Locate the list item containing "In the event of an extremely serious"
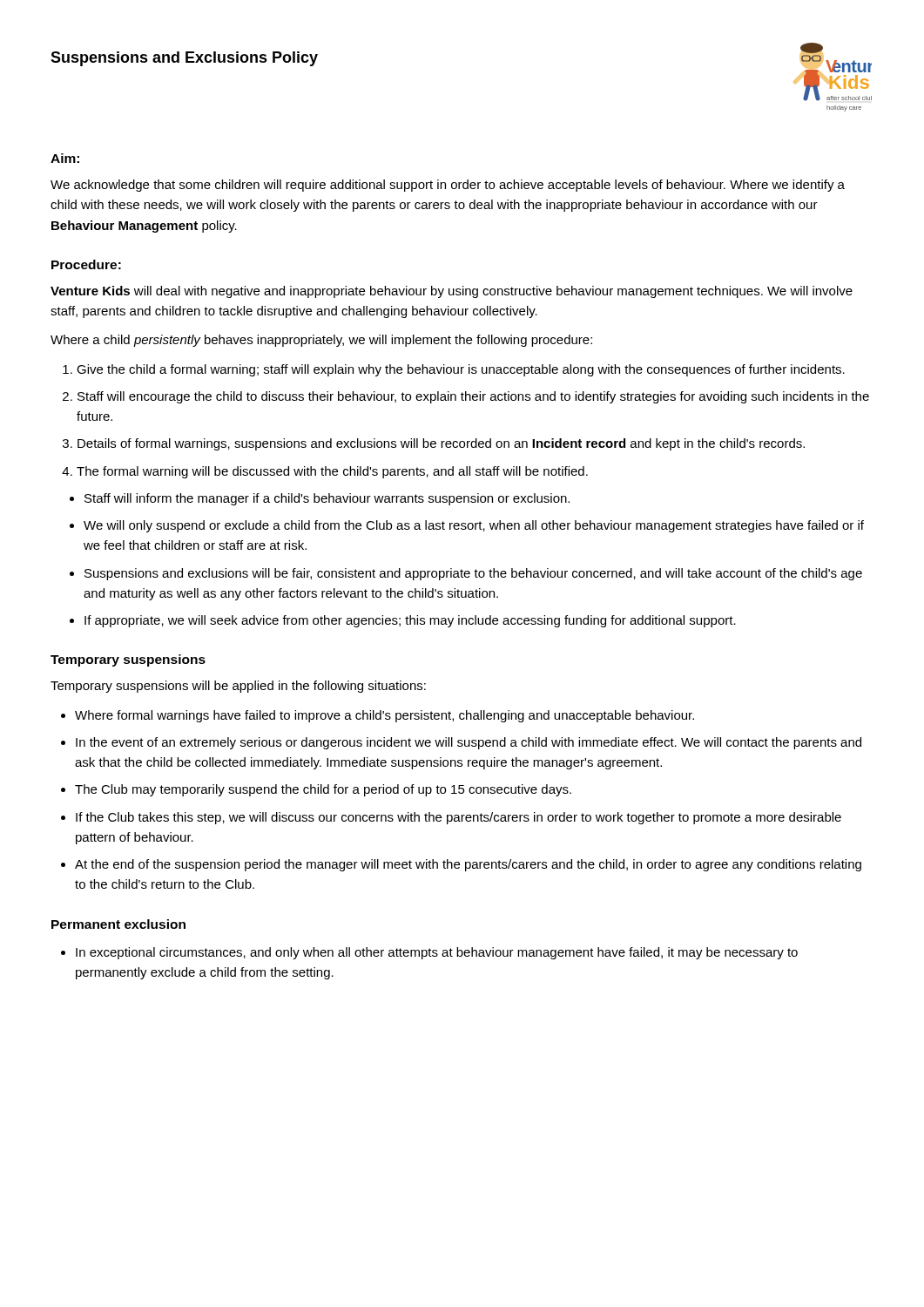The height and width of the screenshot is (1307, 924). point(469,752)
